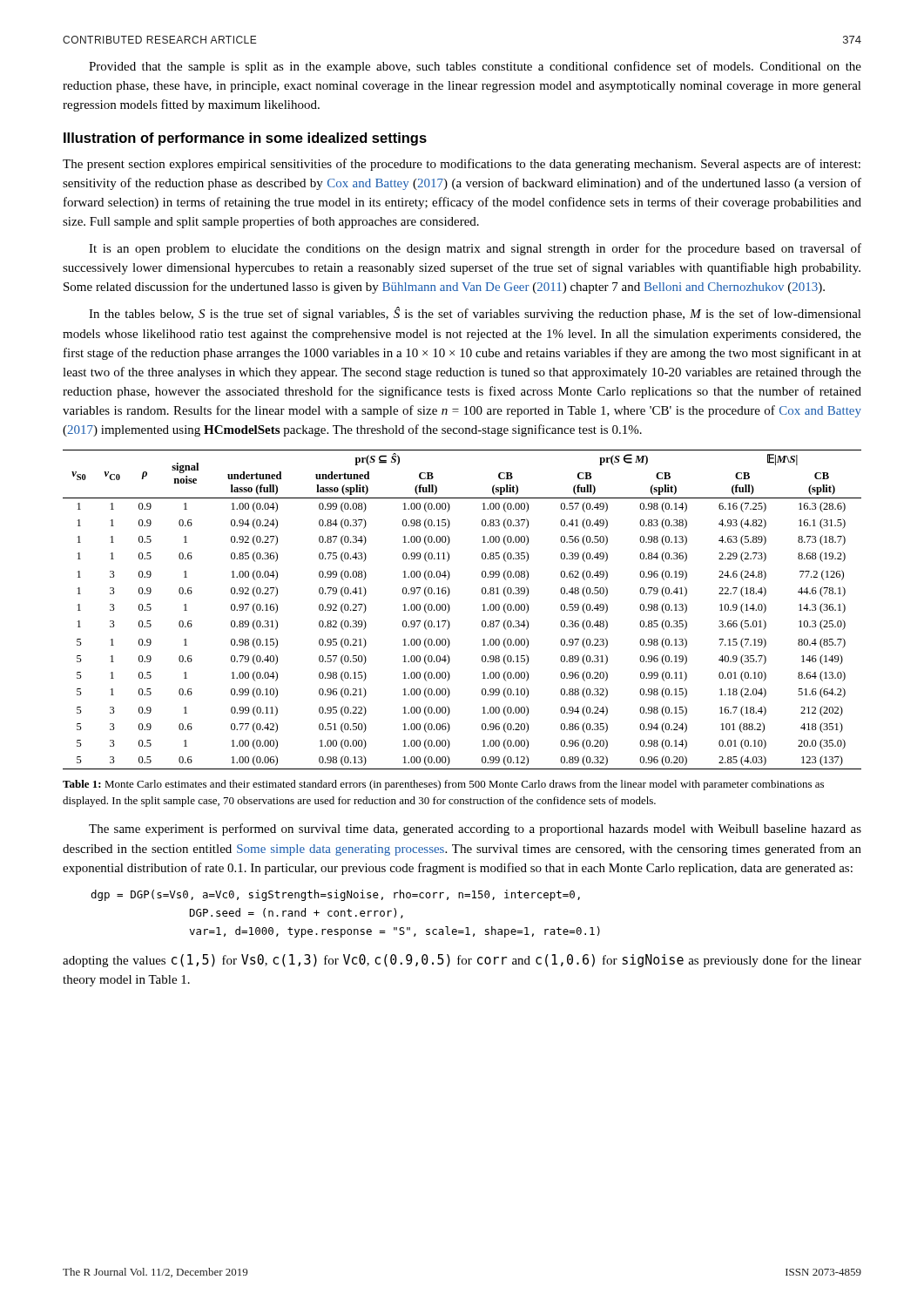Locate the table with the text "1.00 (0.04)"
Image resolution: width=924 pixels, height=1307 pixels.
pyautogui.click(x=462, y=609)
